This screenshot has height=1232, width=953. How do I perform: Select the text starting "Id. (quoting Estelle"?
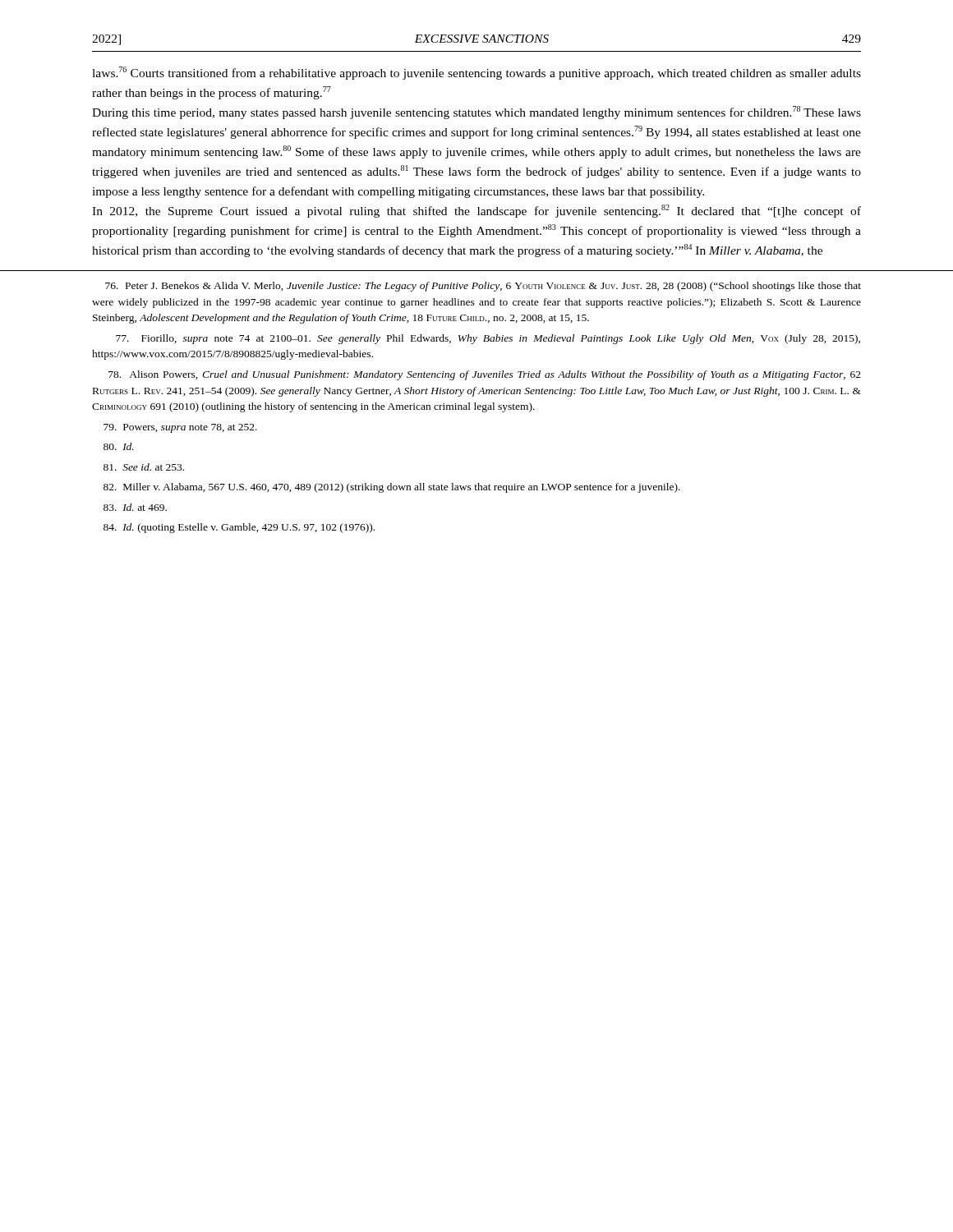coord(234,527)
